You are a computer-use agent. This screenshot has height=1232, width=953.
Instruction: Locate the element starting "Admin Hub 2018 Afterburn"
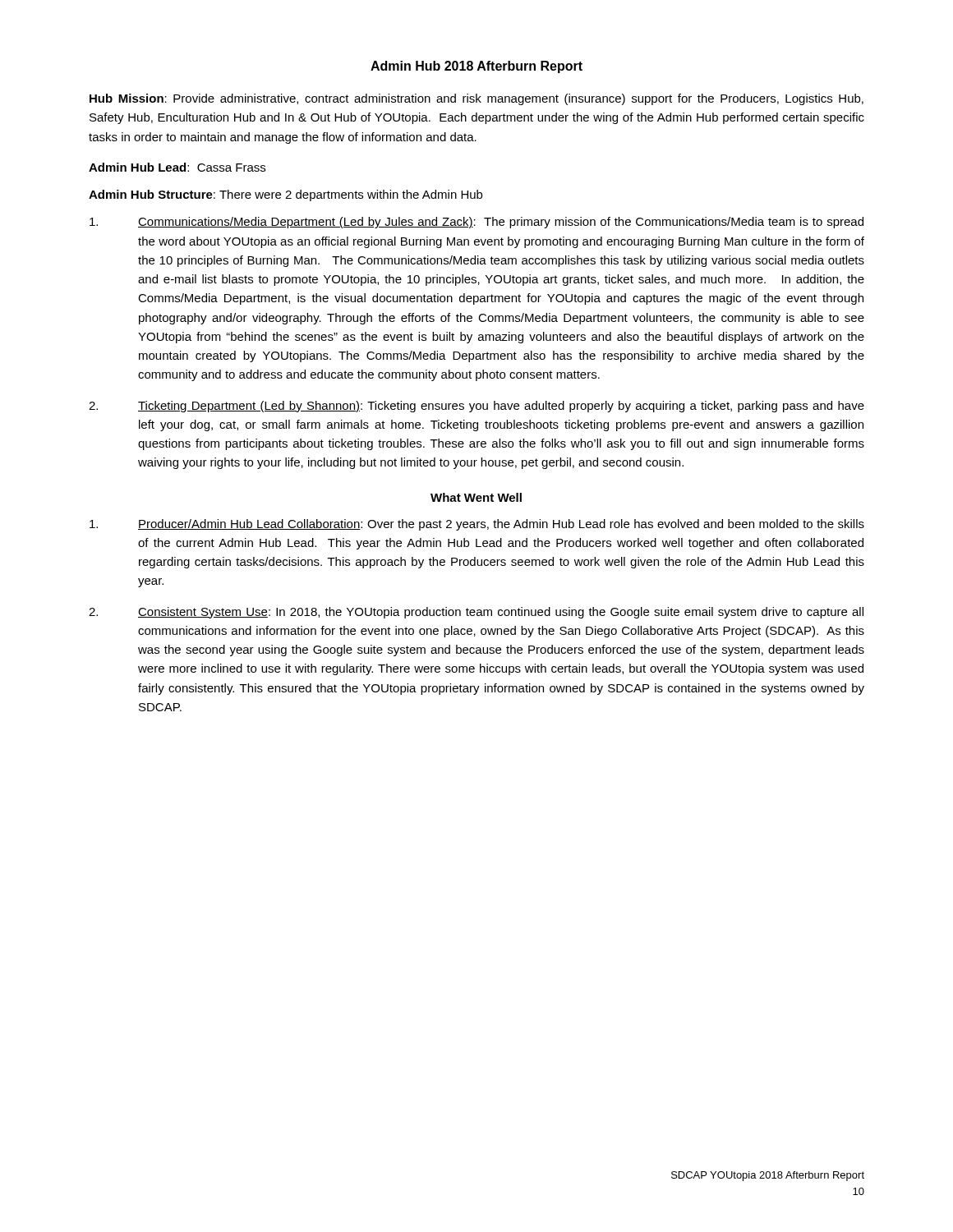(476, 66)
